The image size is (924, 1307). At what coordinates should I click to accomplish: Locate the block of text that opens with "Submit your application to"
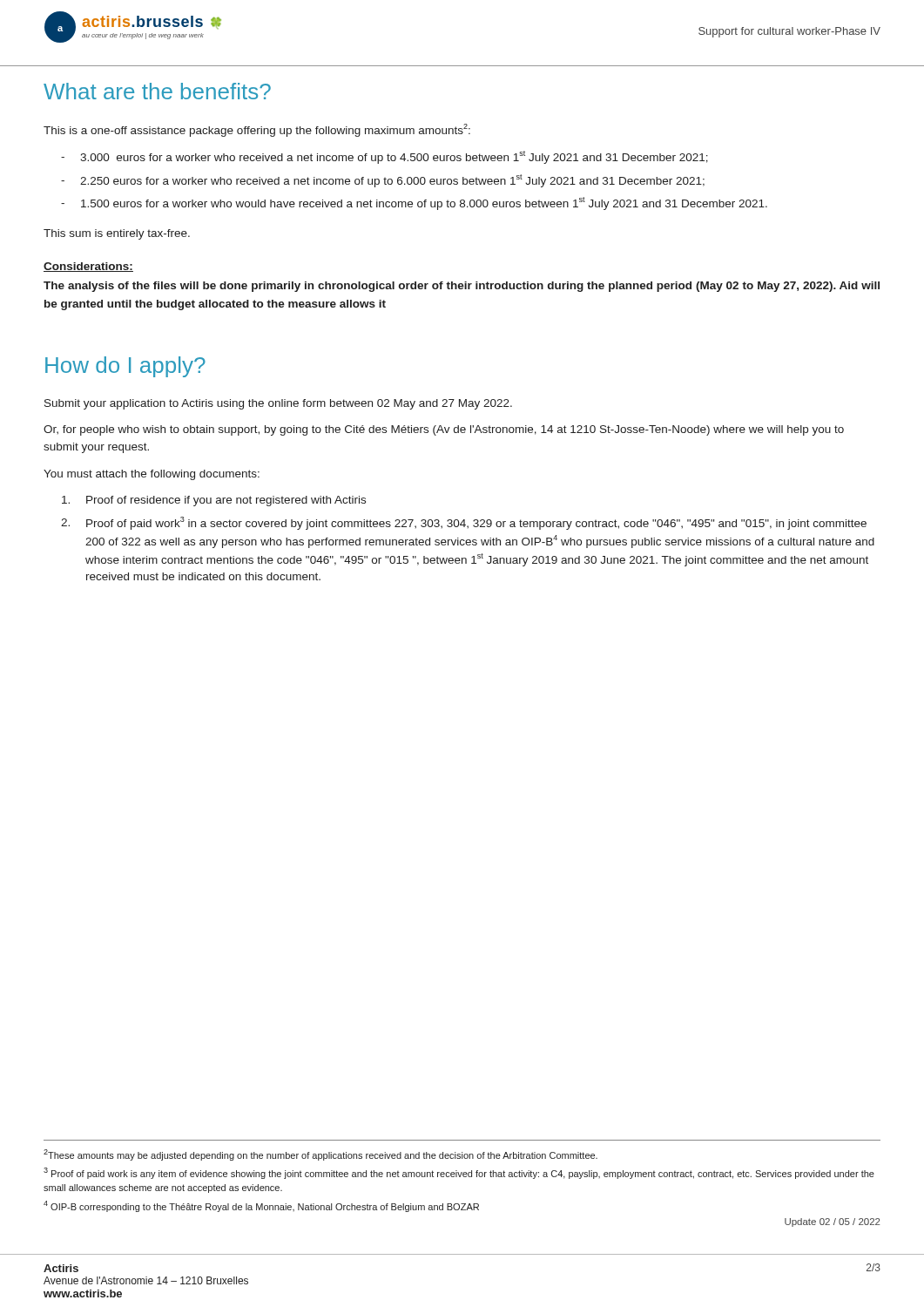click(278, 403)
